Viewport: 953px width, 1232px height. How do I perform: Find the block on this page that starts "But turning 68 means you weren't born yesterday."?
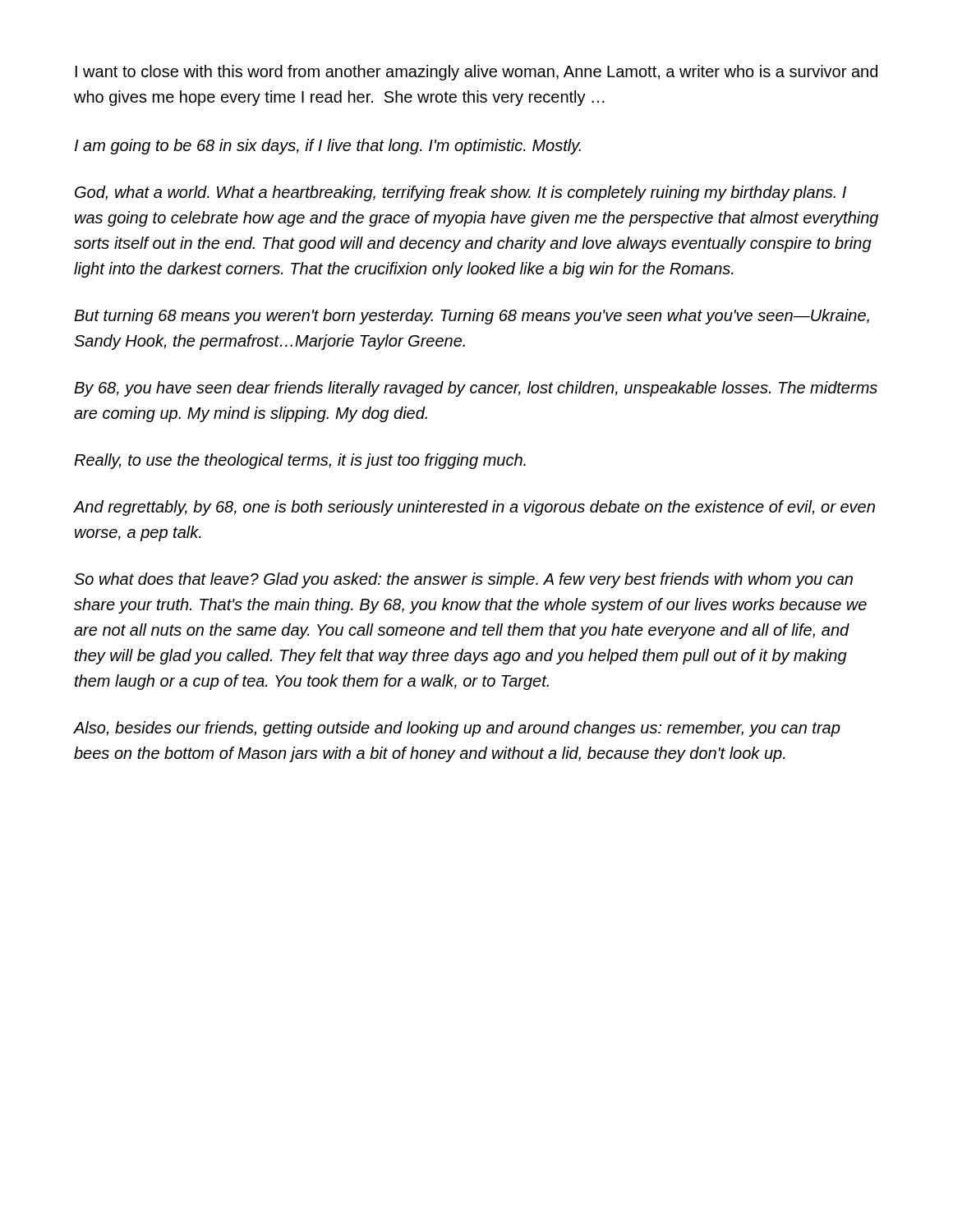pos(472,328)
